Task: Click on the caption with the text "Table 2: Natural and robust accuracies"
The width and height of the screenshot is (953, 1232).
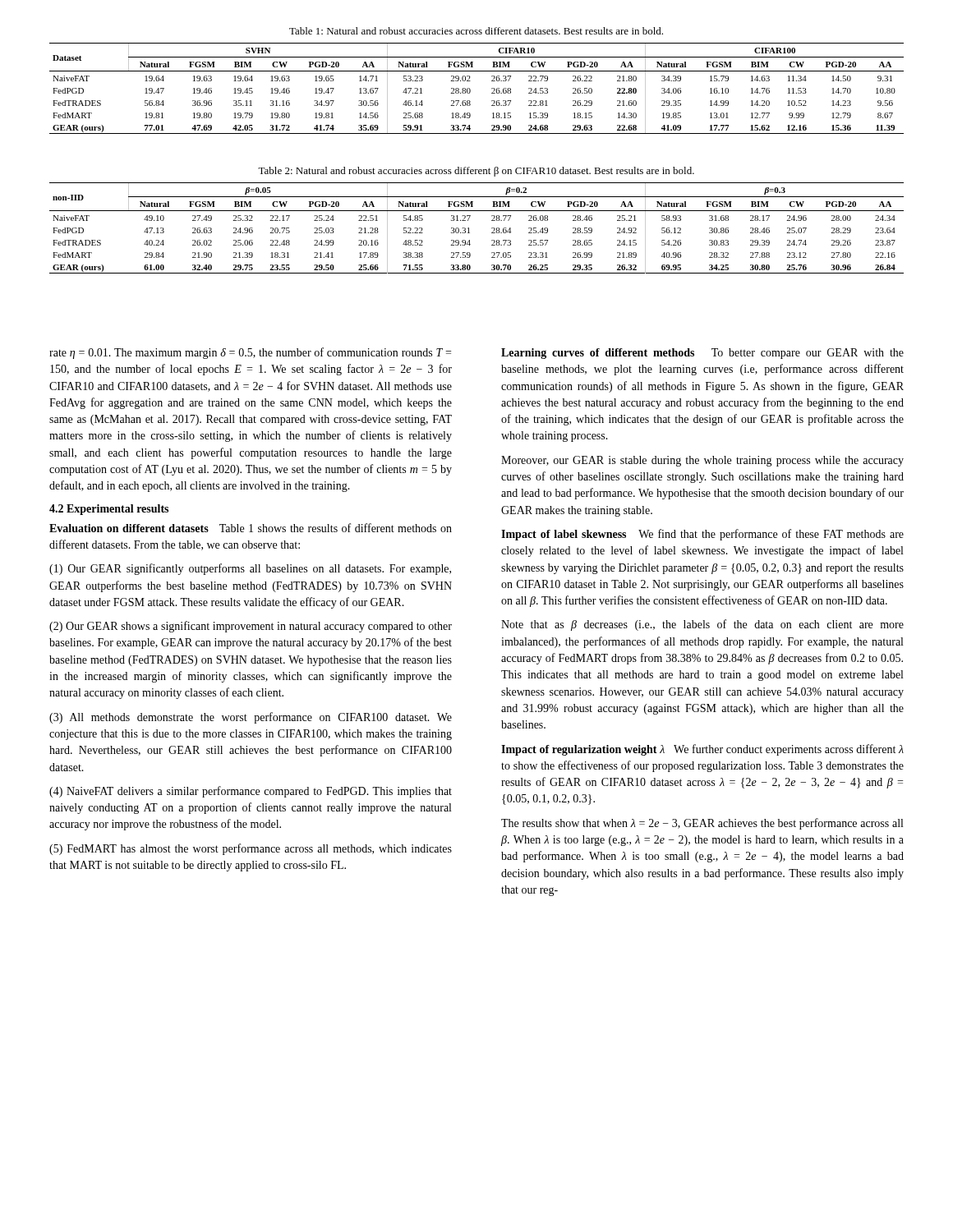Action: [x=476, y=170]
